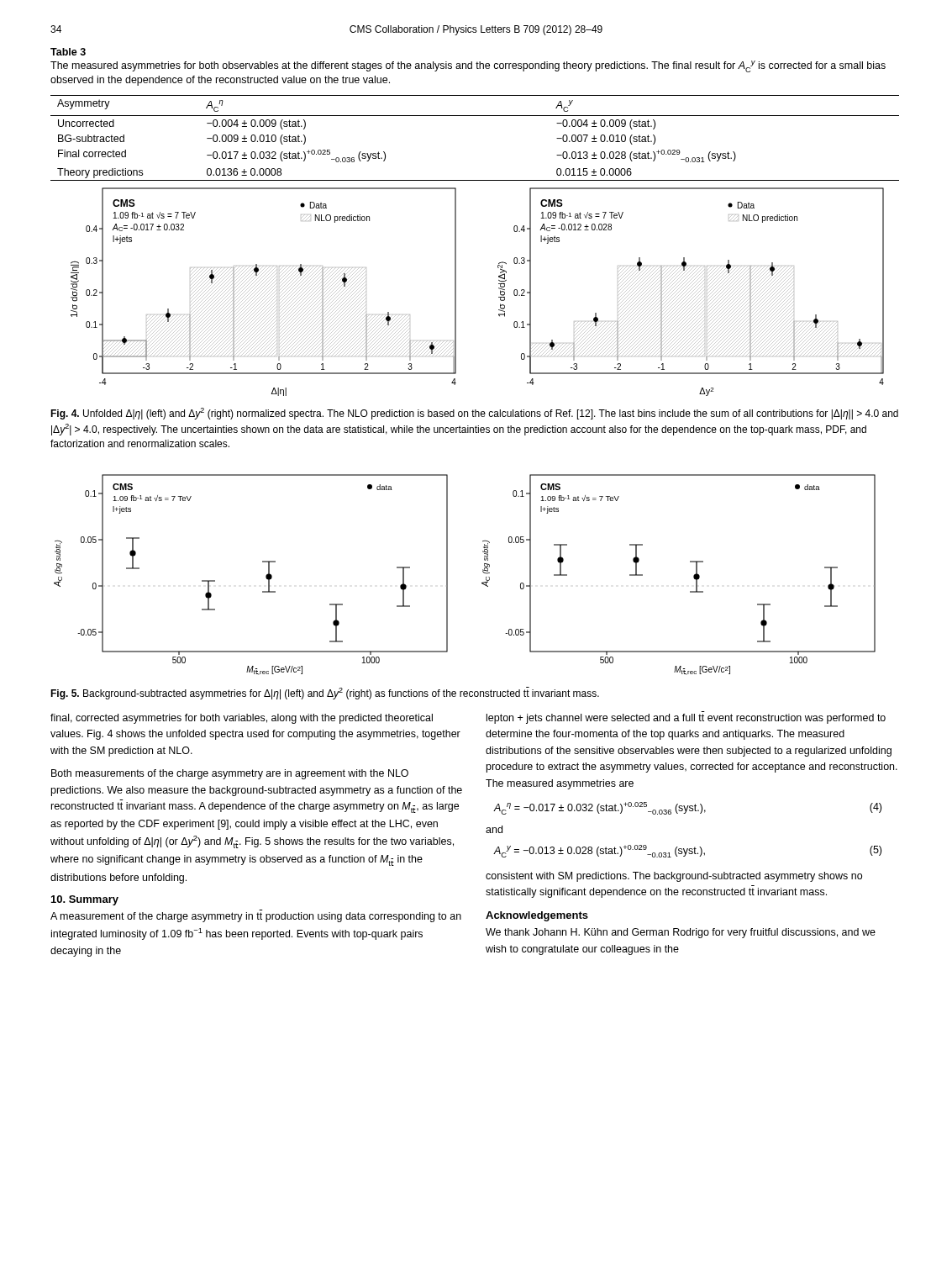The width and height of the screenshot is (952, 1261).
Task: Click on the formula containing "ACη = −0.017 ± 0.032 (stat.)+0.025−0.036 (syst.), (4)"
Action: coord(688,807)
